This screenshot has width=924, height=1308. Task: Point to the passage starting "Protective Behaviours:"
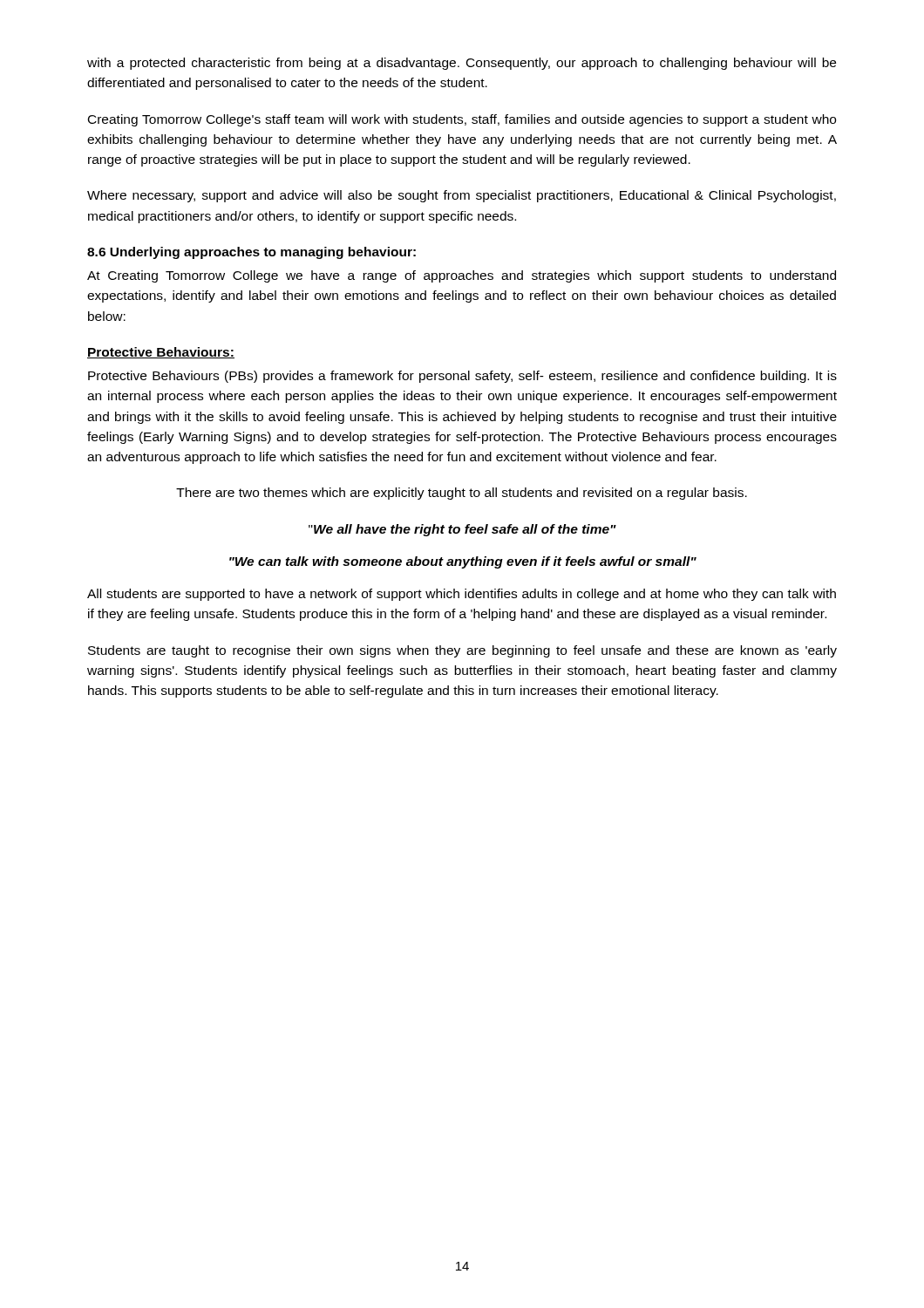pyautogui.click(x=161, y=353)
